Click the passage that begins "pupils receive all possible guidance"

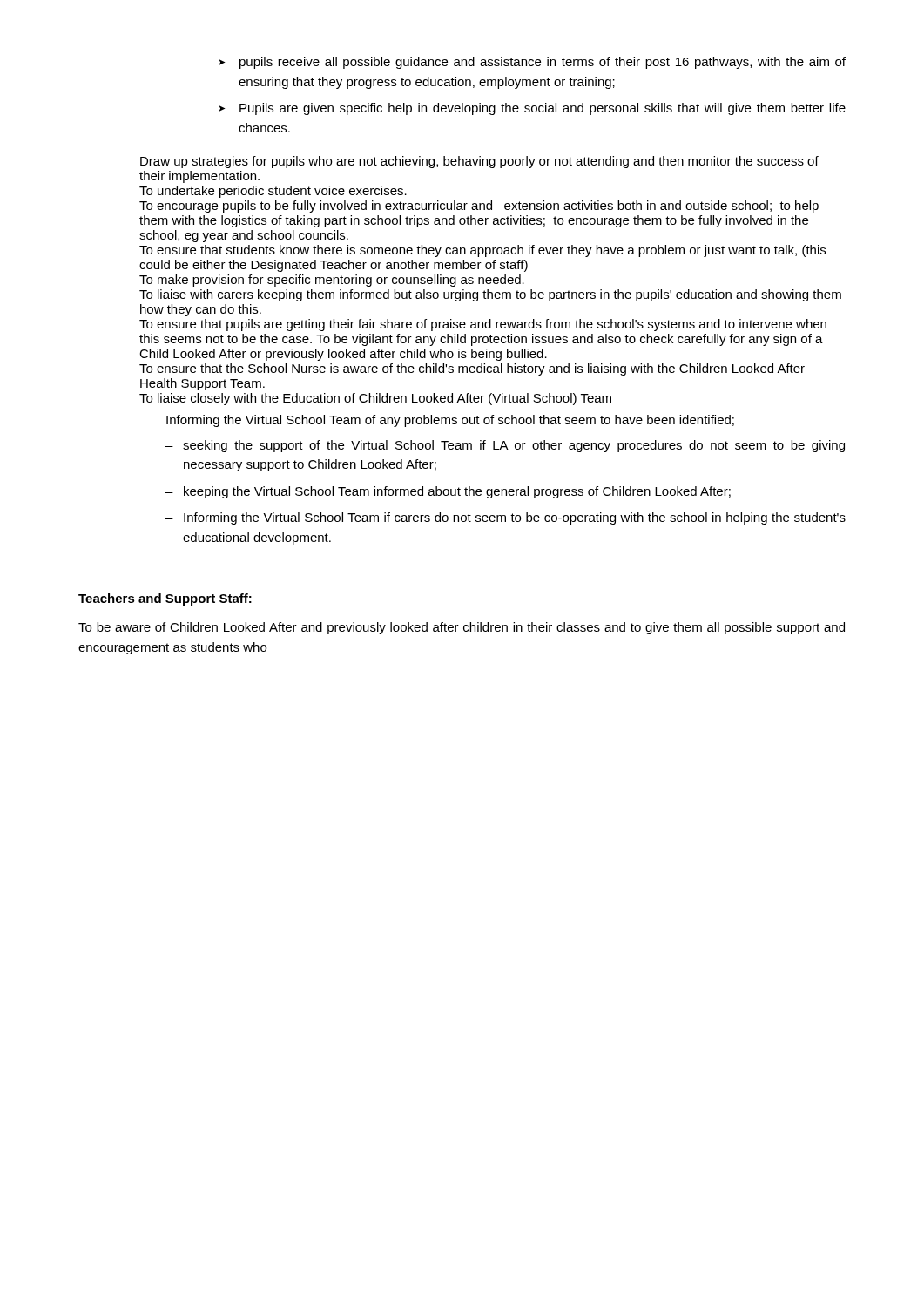532,72
